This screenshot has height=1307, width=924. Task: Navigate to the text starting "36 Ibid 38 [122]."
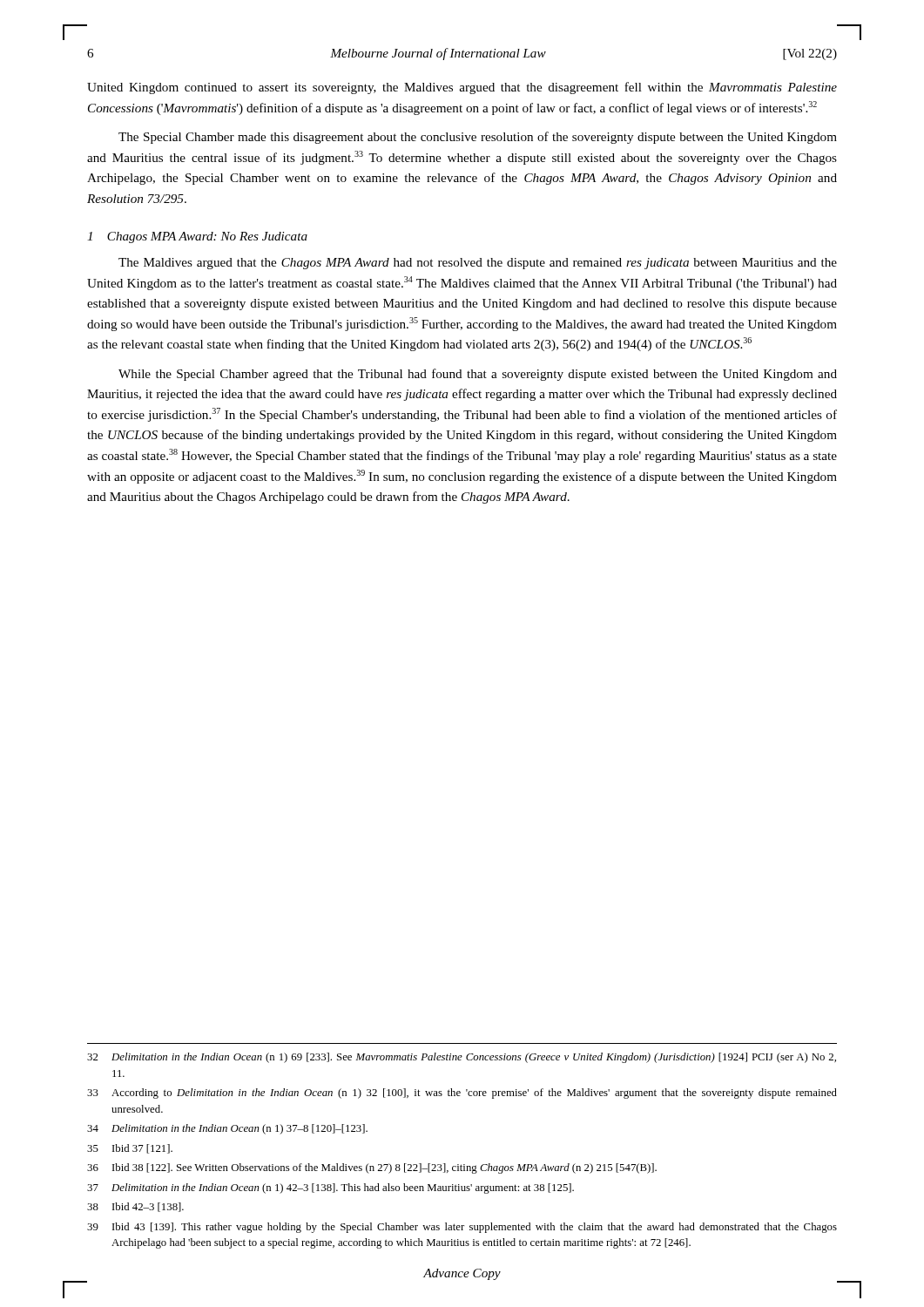point(462,1168)
